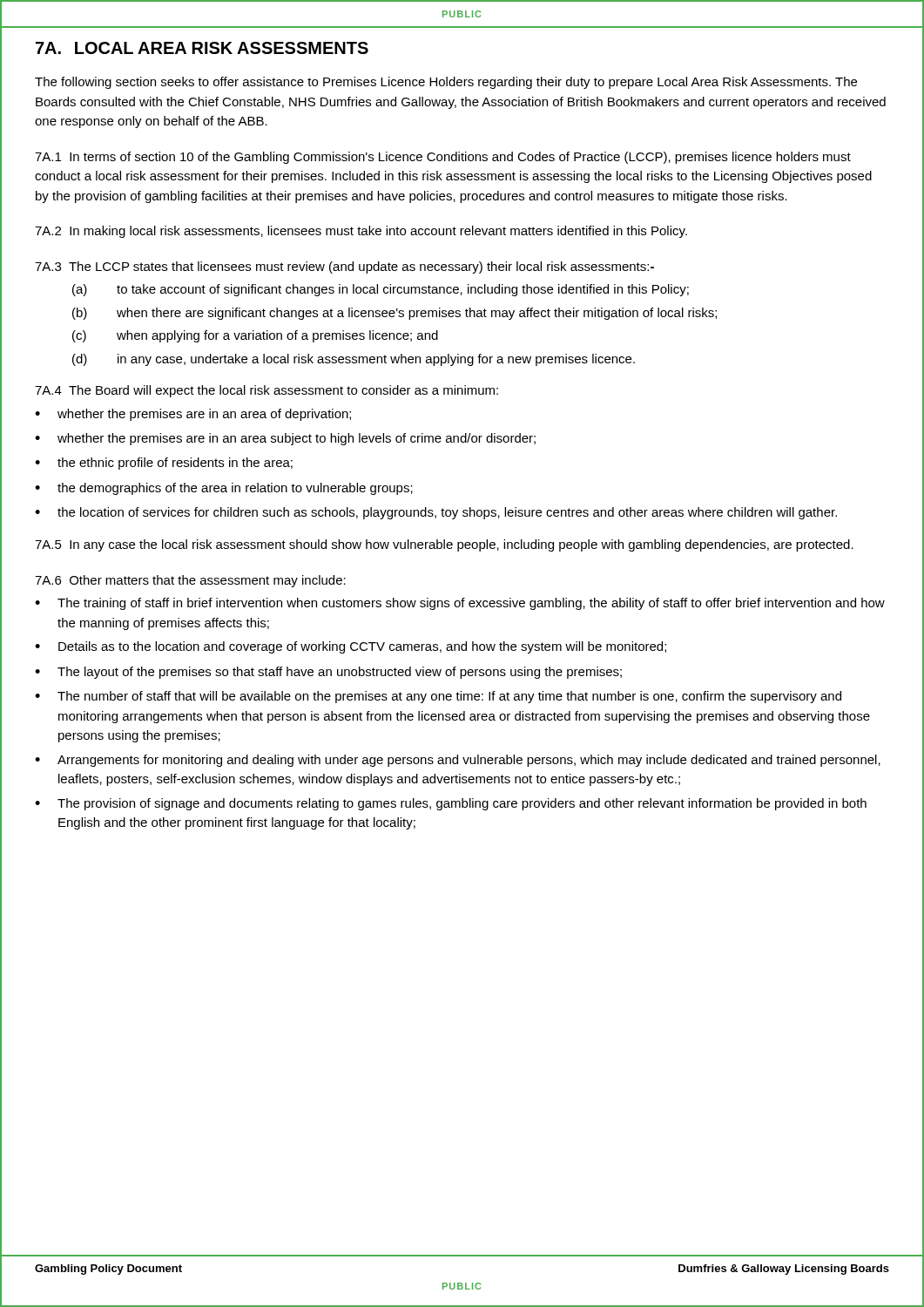Navigate to the text starting "• Arrangements for monitoring and dealing"

click(x=462, y=770)
